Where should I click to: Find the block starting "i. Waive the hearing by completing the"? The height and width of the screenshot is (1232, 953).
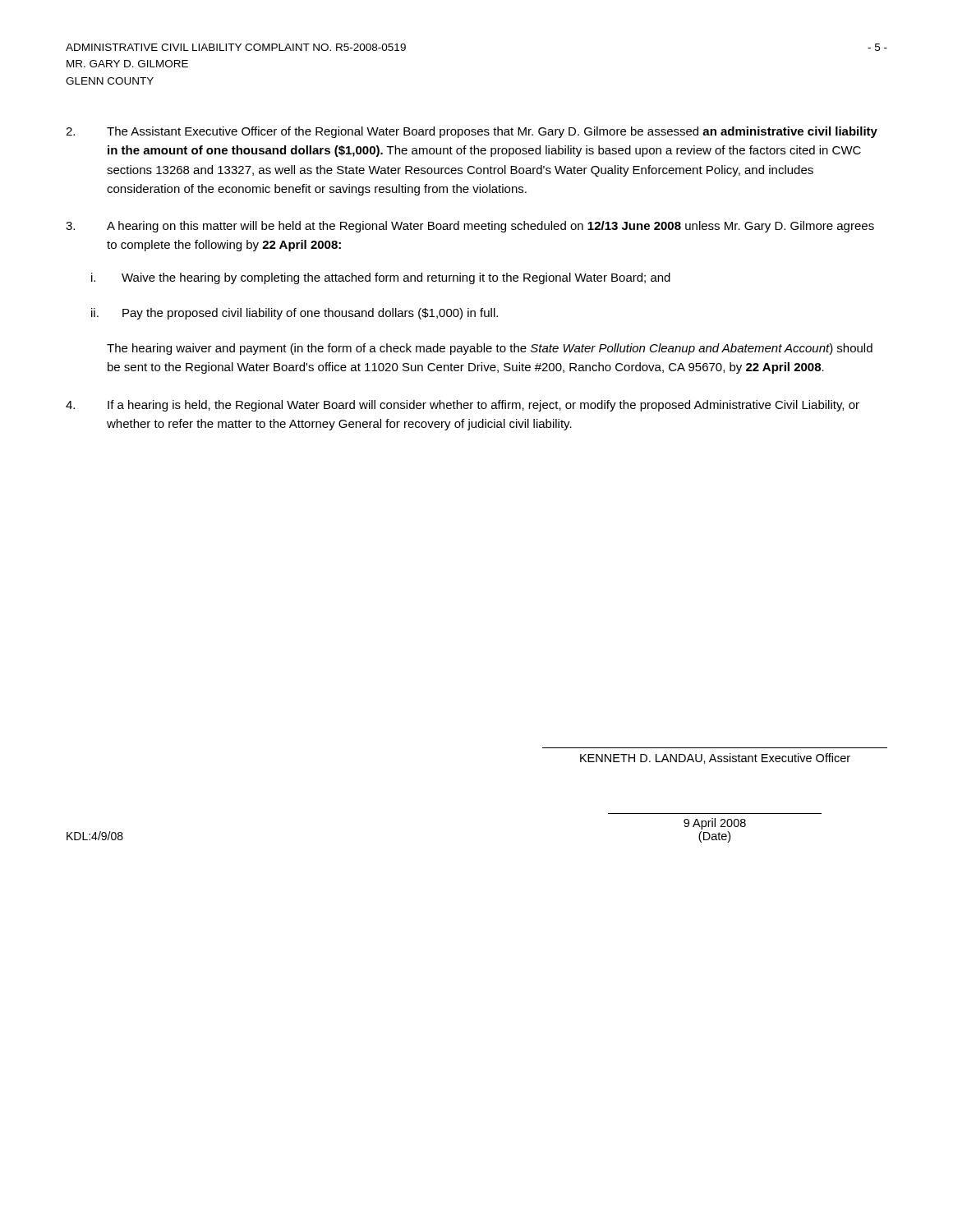pyautogui.click(x=489, y=277)
